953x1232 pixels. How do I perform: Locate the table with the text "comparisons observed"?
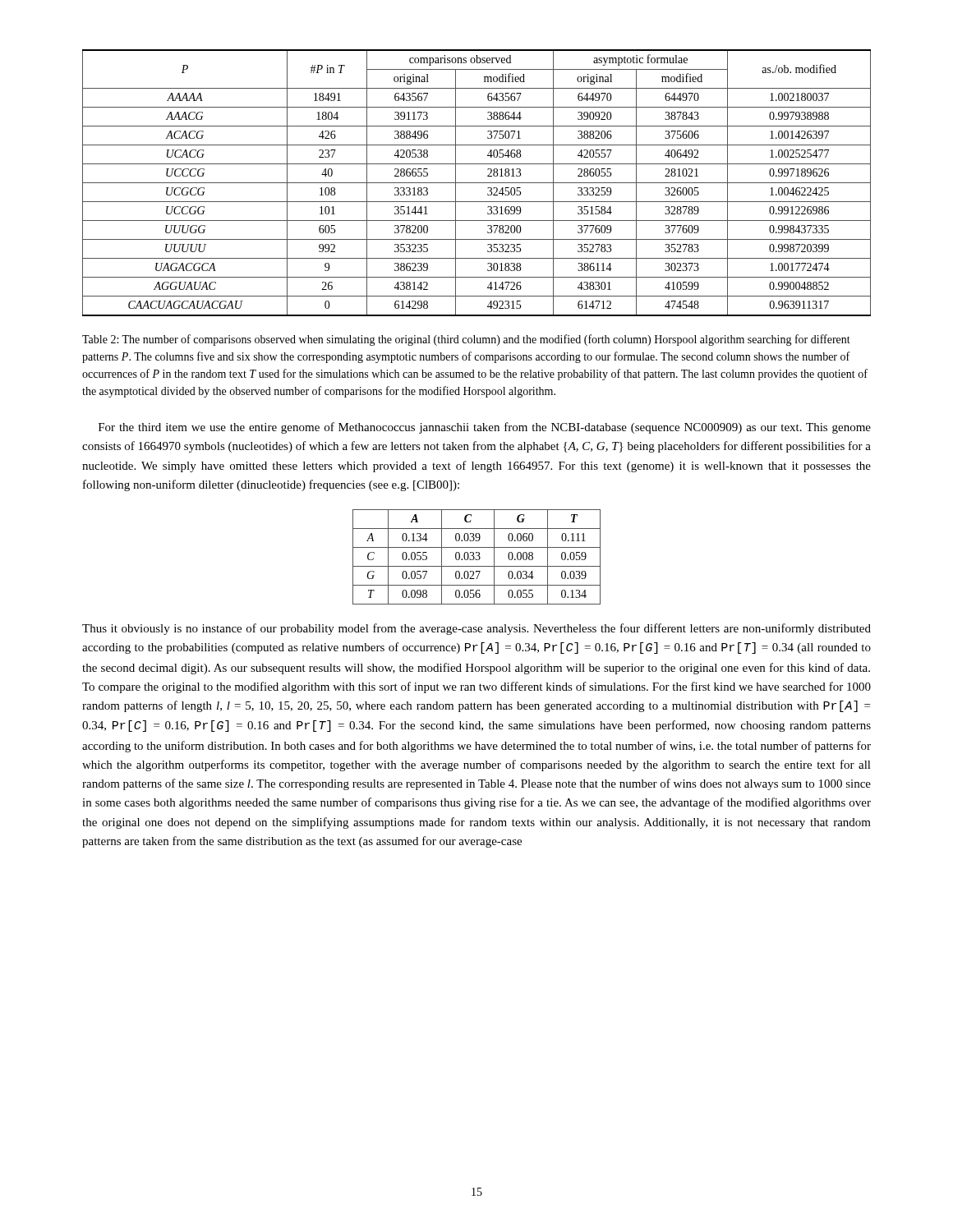(x=476, y=183)
